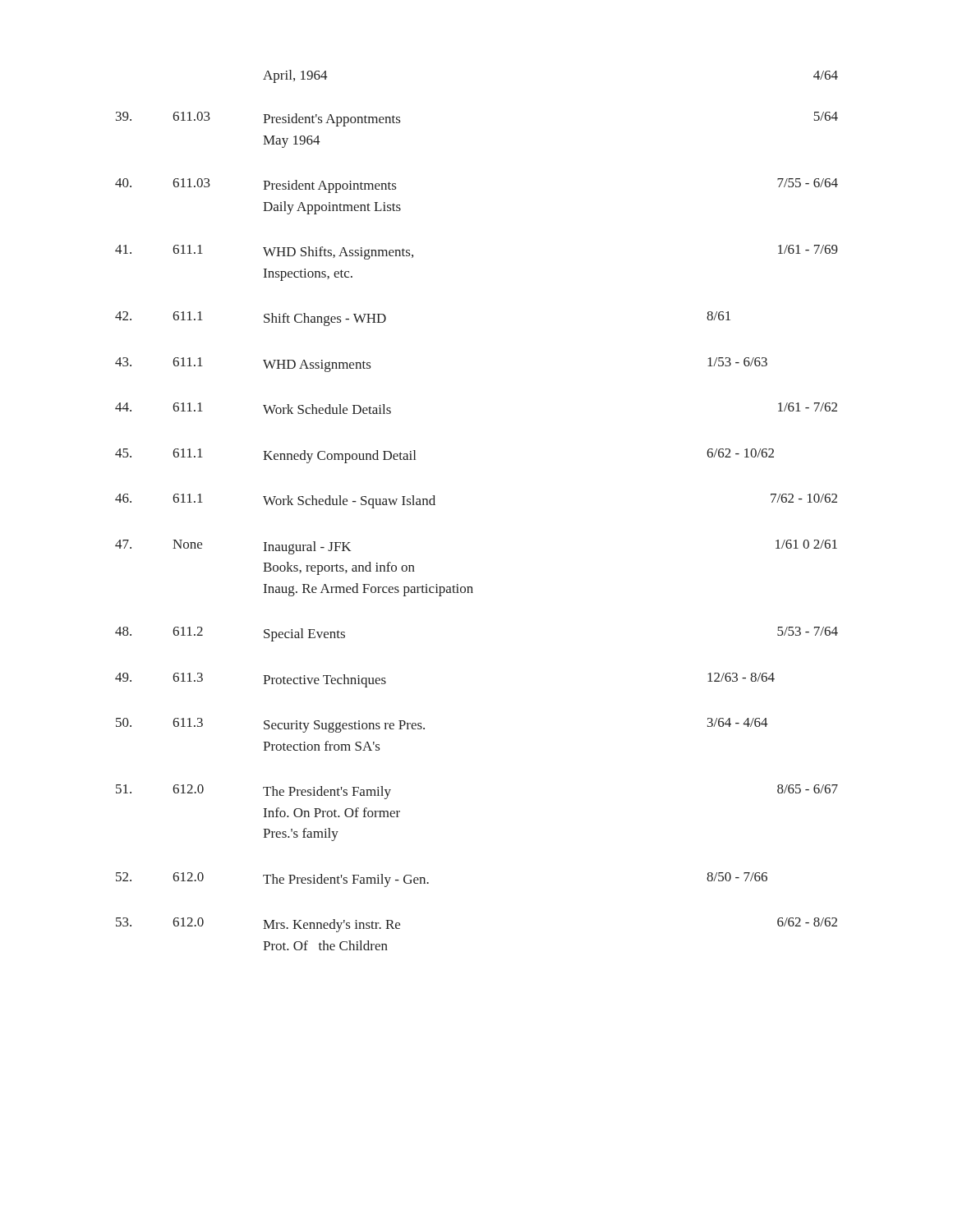Select the element starting "April, 1964 4/64"
This screenshot has width=953, height=1232.
pos(290,76)
